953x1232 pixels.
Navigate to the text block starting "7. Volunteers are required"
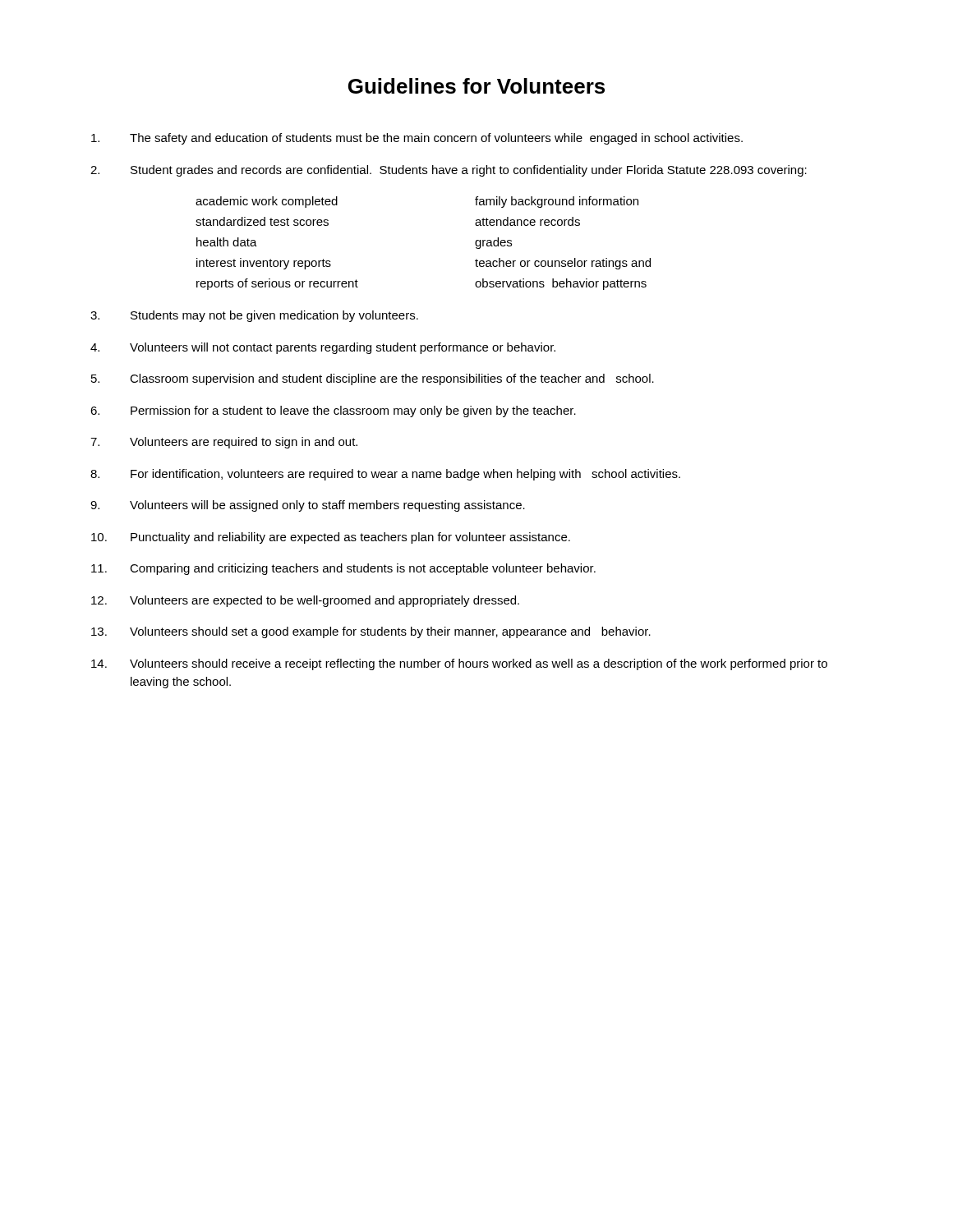tap(224, 443)
